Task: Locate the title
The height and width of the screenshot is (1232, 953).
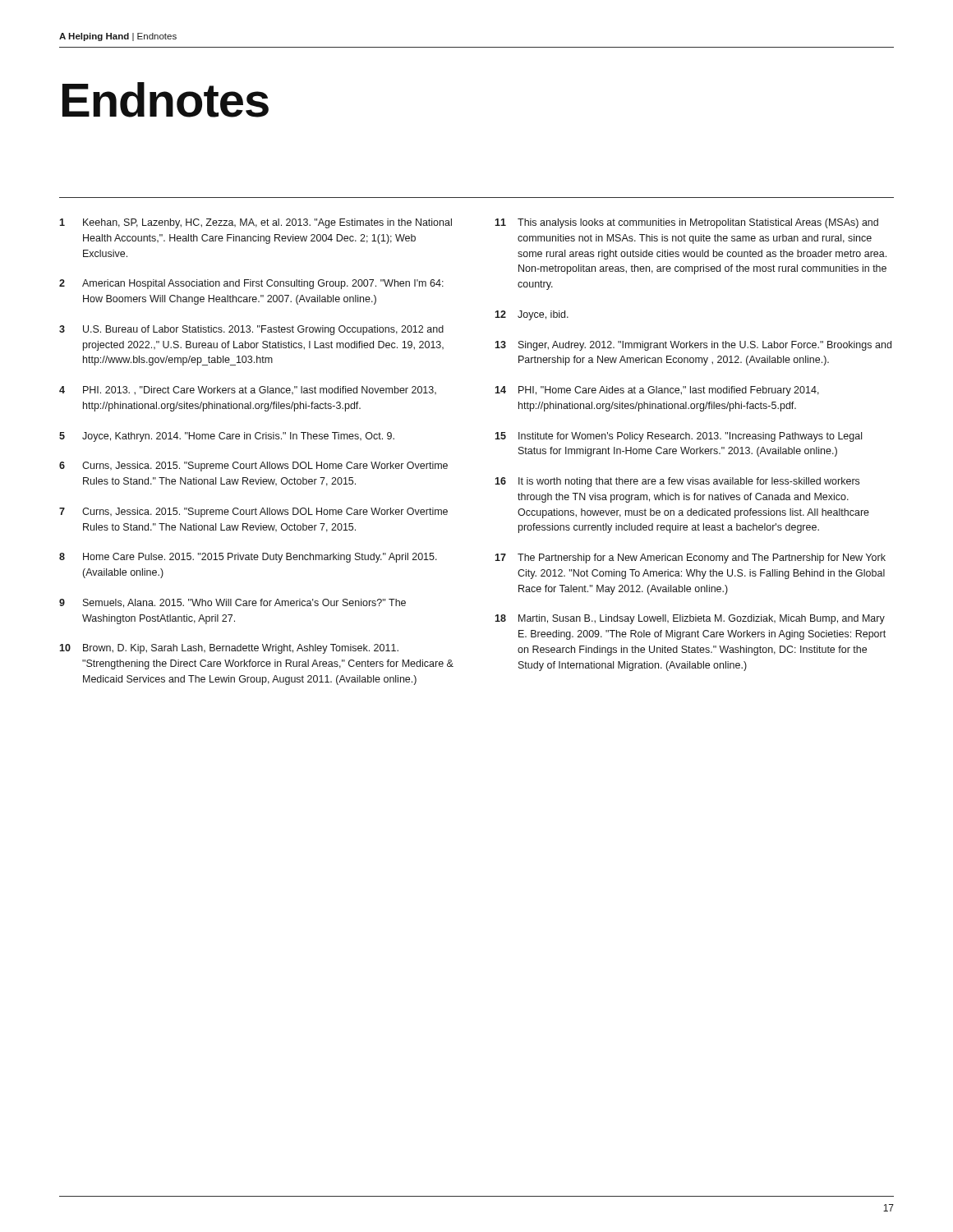Action: click(x=164, y=100)
